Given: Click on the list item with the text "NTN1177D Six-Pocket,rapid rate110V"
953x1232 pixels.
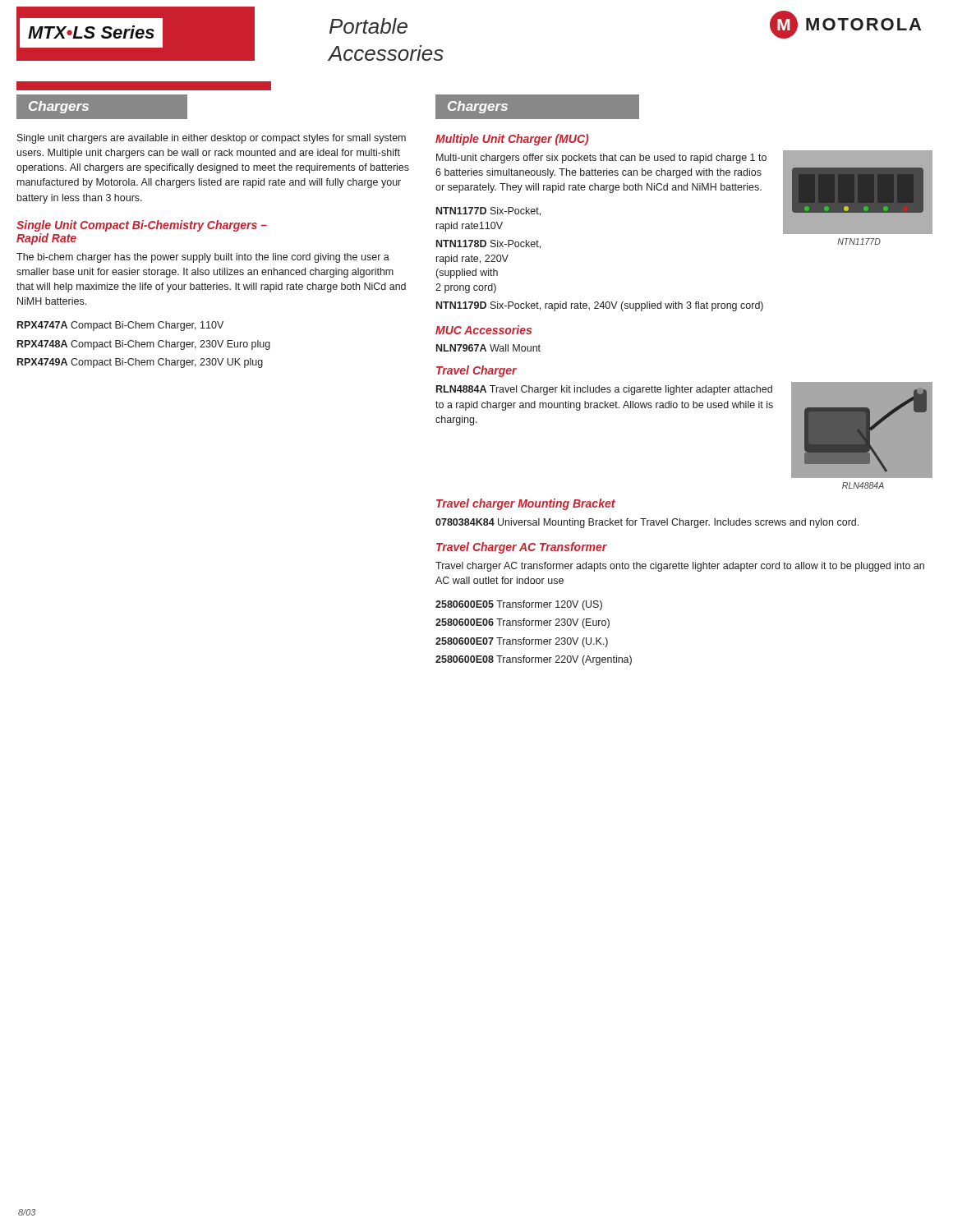Looking at the screenshot, I should (x=489, y=219).
